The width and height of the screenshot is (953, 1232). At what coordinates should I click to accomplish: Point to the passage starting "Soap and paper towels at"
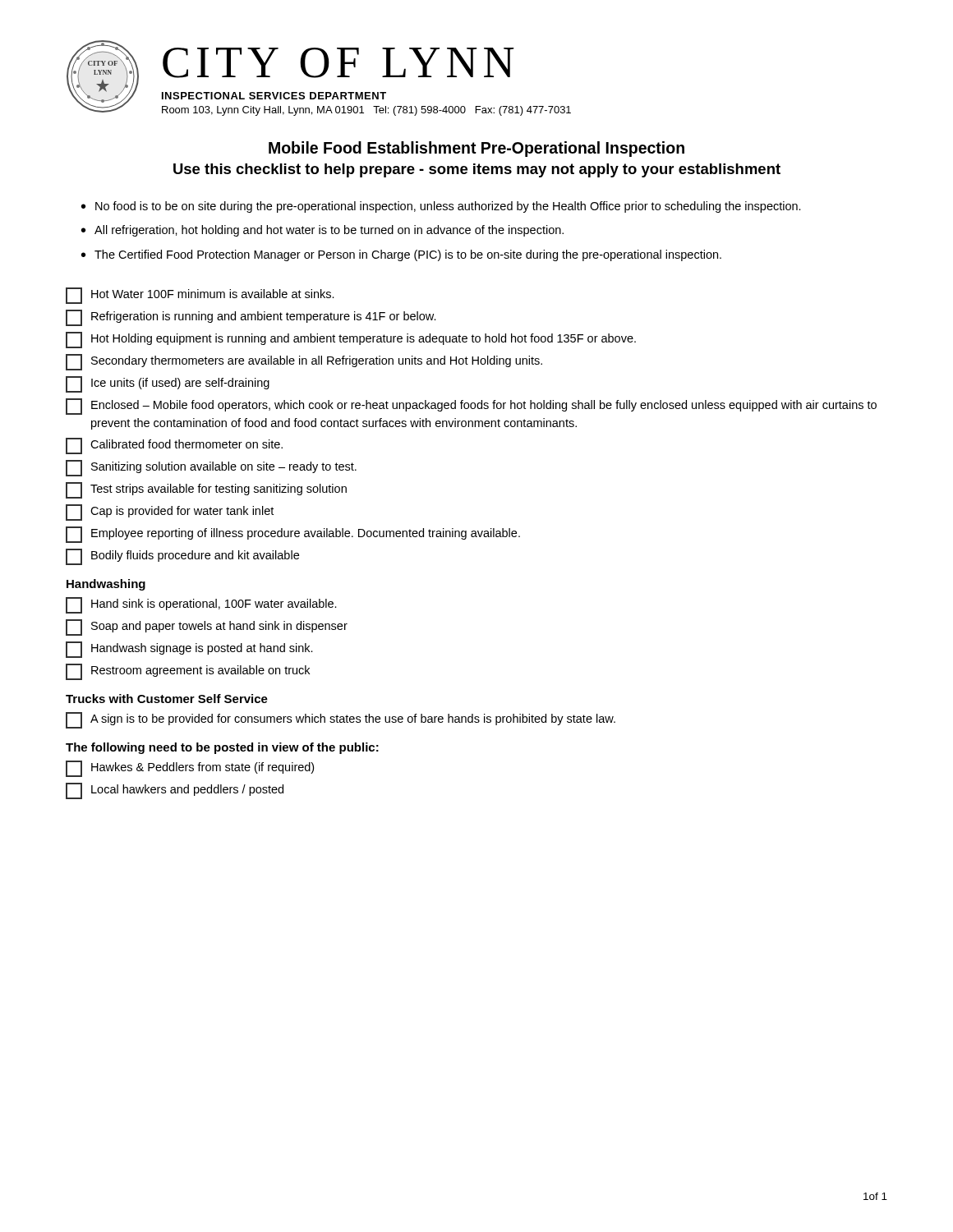tap(207, 627)
